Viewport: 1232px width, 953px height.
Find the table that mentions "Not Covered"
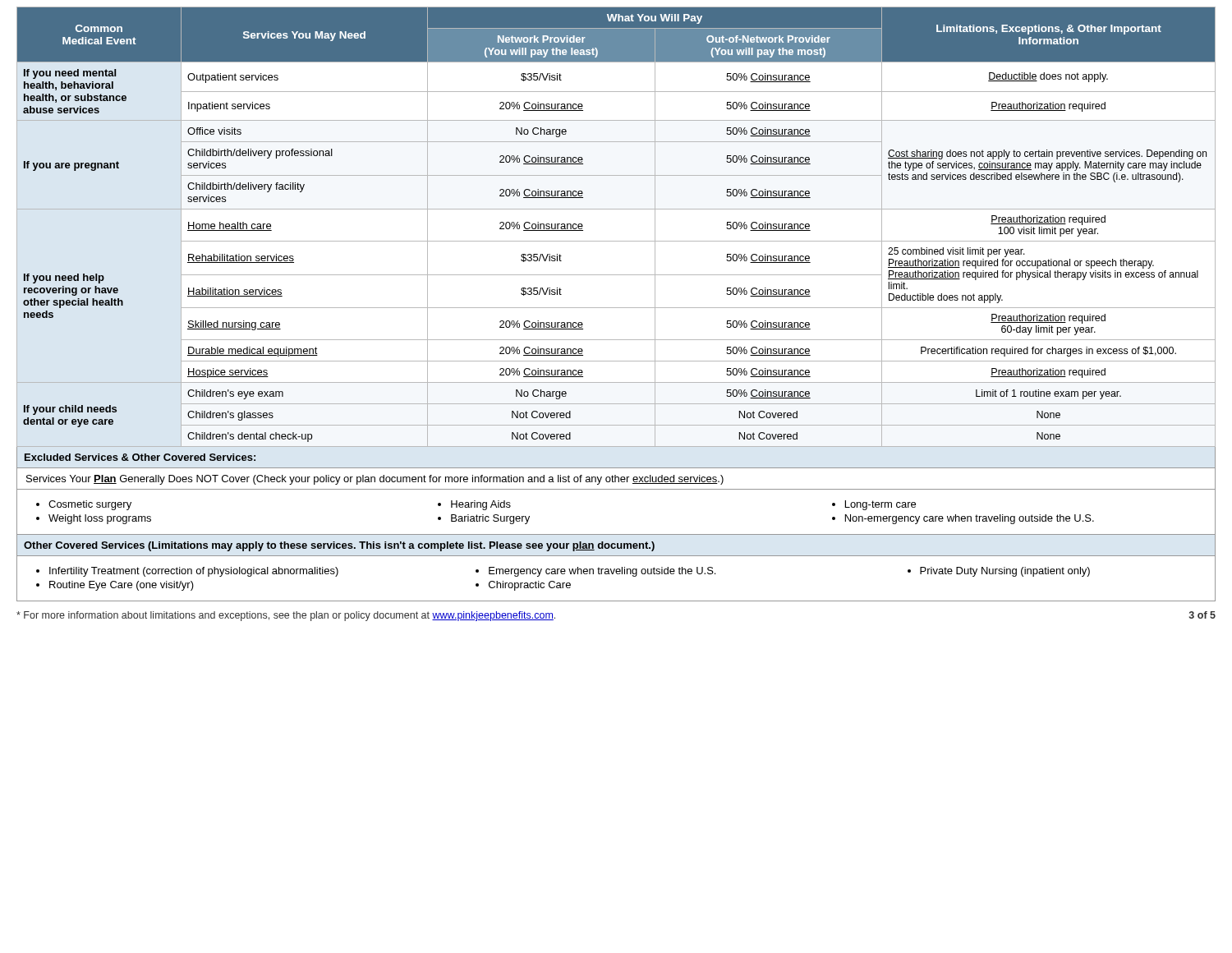pyautogui.click(x=616, y=227)
